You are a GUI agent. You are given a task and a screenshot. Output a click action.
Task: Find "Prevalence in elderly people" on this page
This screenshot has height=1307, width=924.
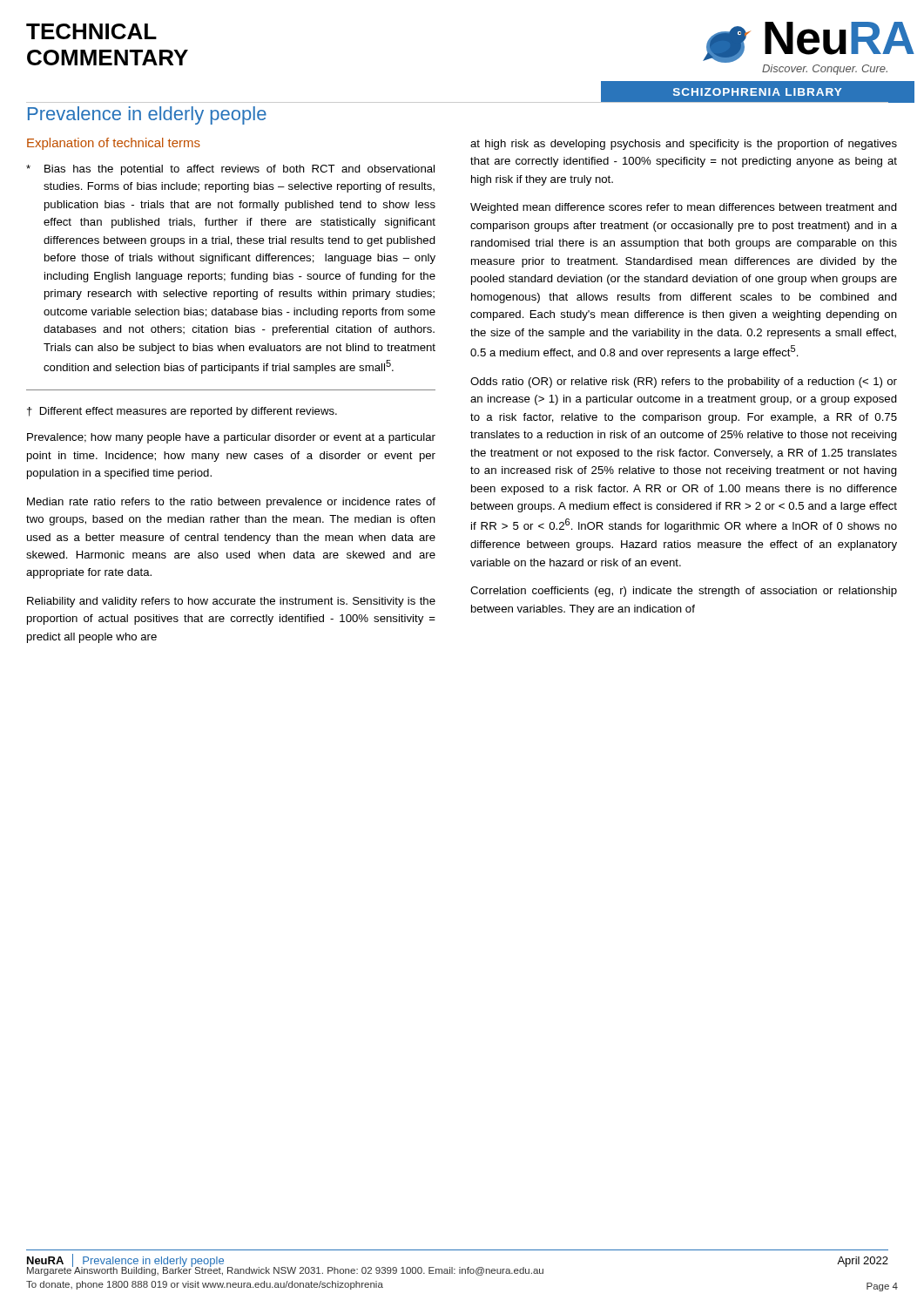(147, 114)
